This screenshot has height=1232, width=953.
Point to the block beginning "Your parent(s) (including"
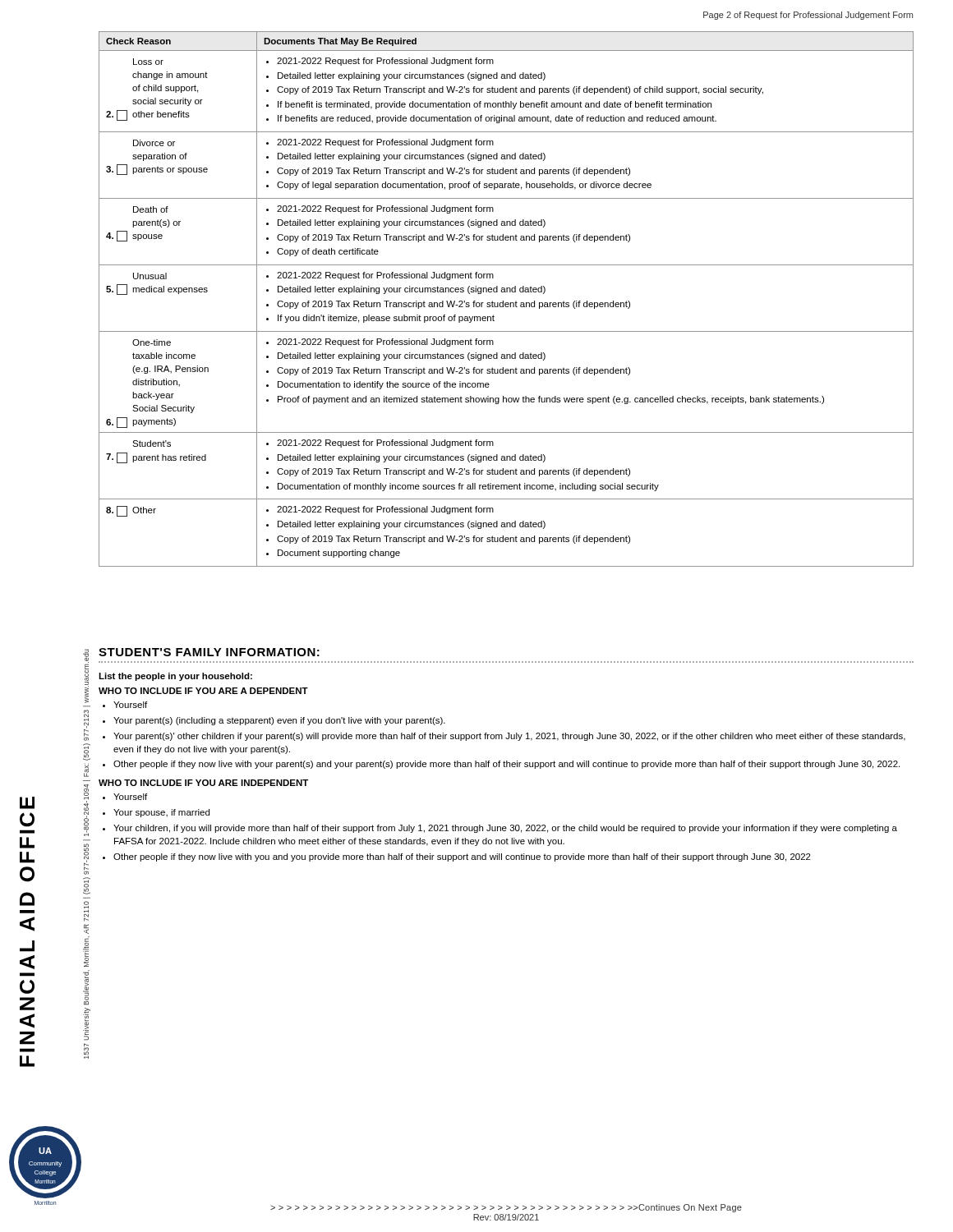click(280, 720)
